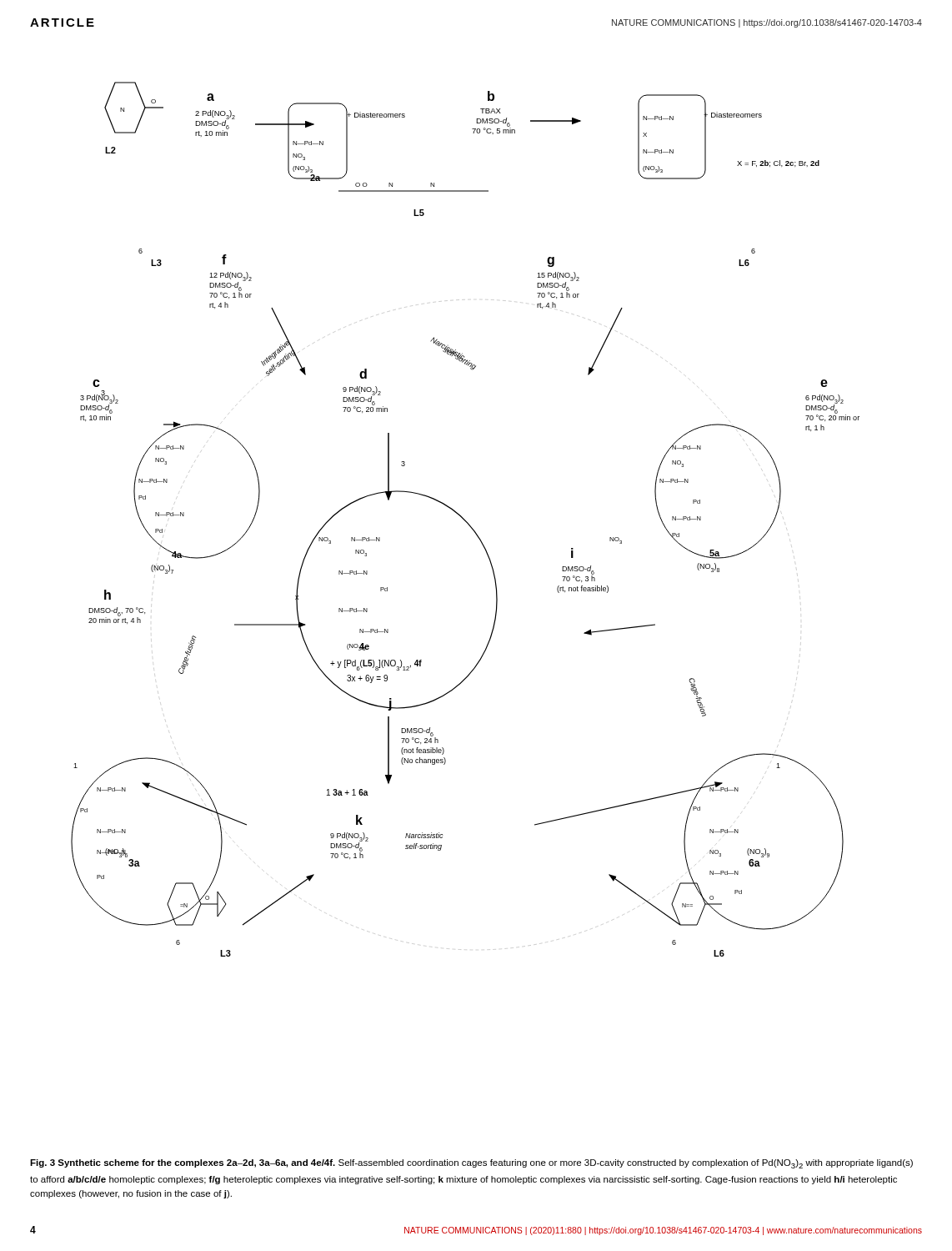Select a schematic
This screenshot has width=952, height=1251.
(x=476, y=570)
